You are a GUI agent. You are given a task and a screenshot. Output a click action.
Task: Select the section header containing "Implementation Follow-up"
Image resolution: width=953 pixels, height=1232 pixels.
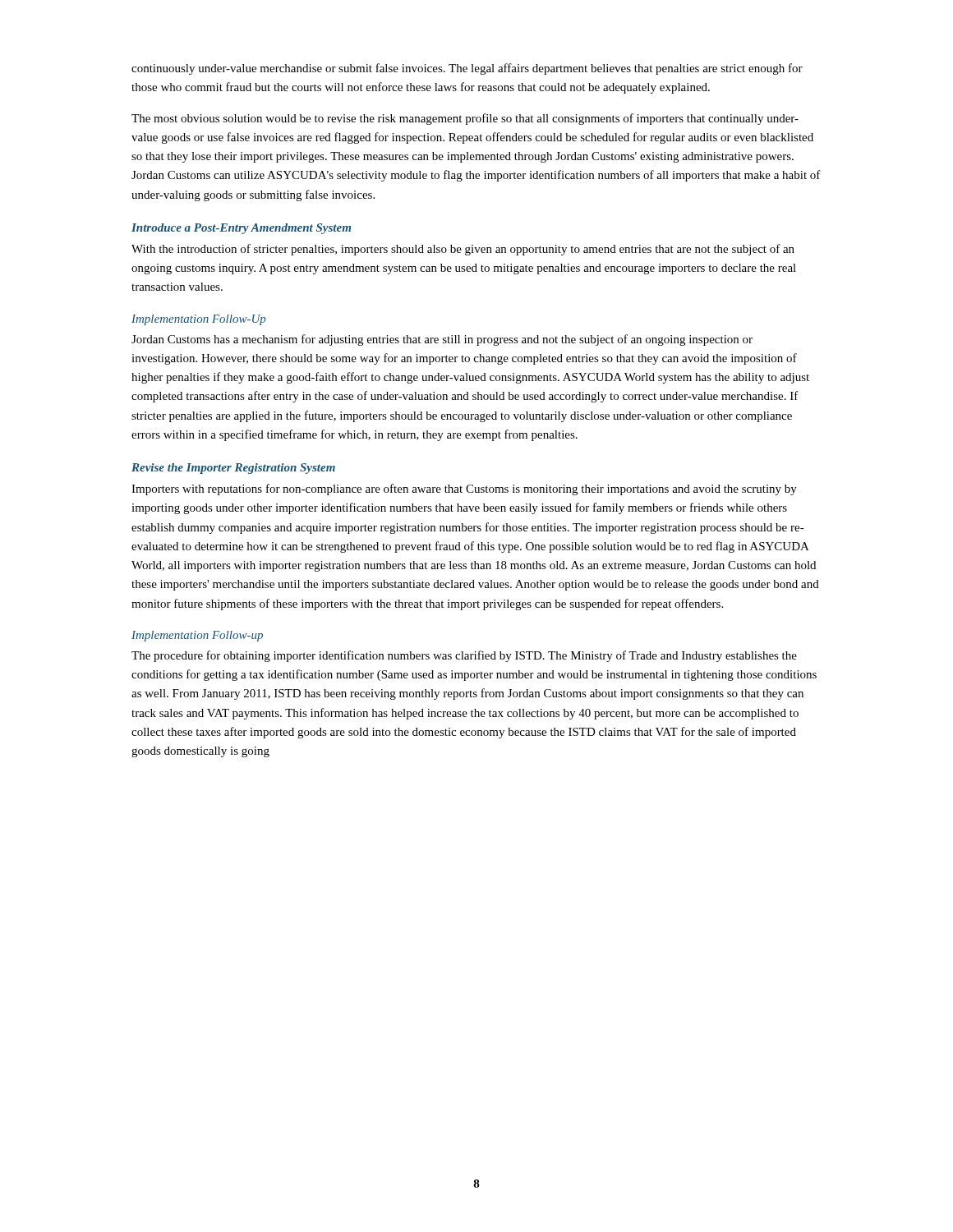point(197,635)
